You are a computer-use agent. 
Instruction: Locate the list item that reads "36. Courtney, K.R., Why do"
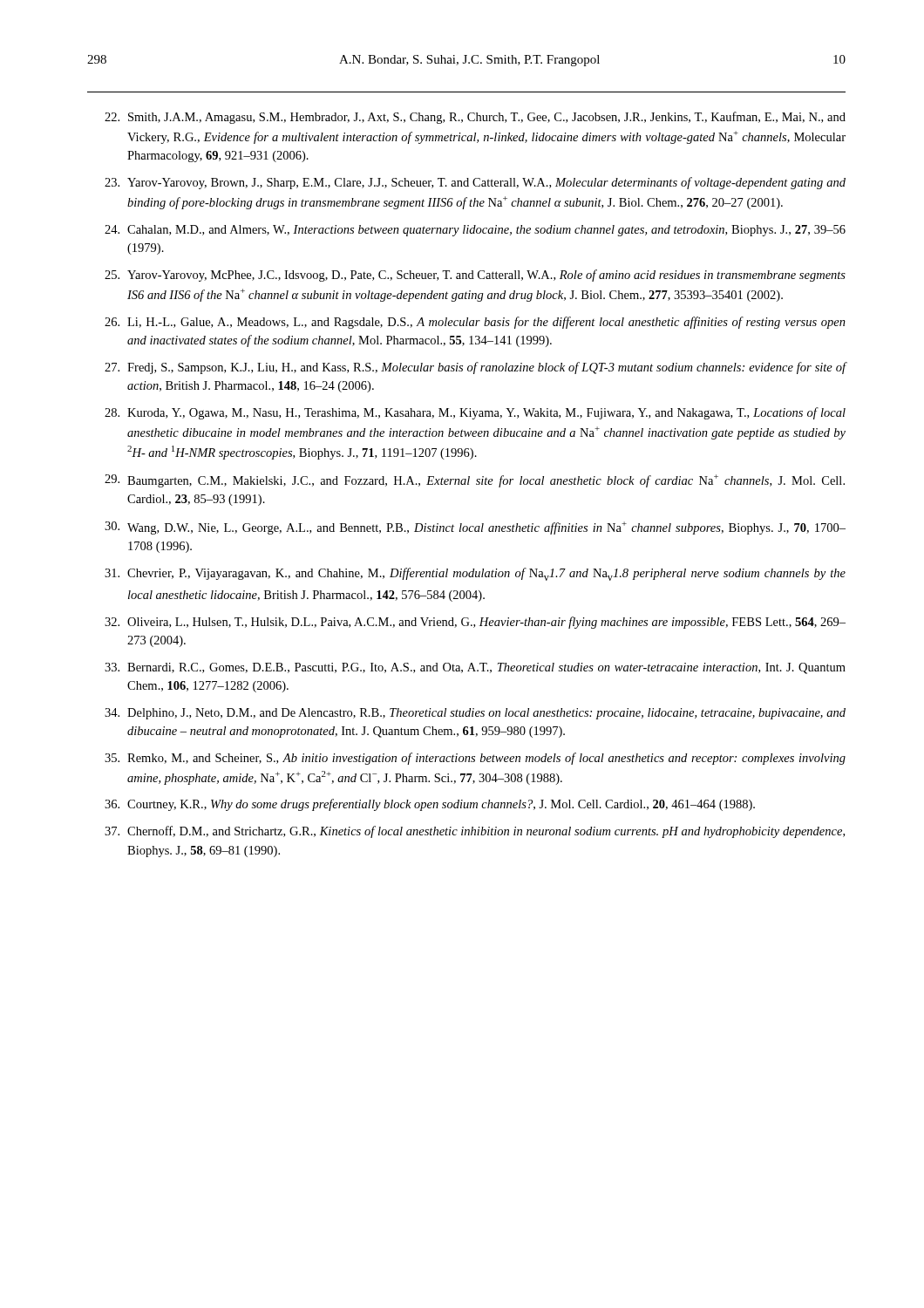(x=466, y=805)
